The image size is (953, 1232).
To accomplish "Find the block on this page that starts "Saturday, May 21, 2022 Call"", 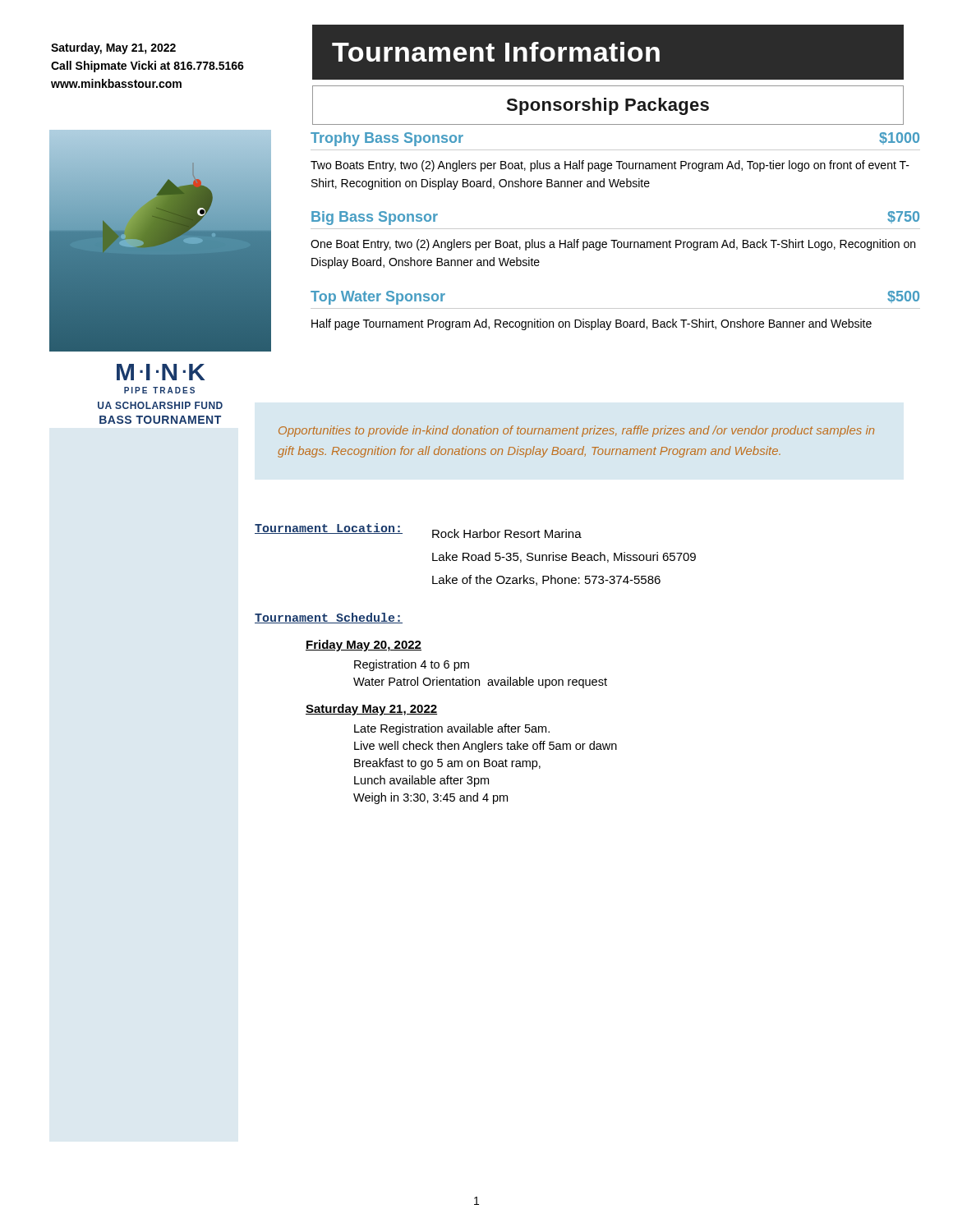I will tap(147, 66).
